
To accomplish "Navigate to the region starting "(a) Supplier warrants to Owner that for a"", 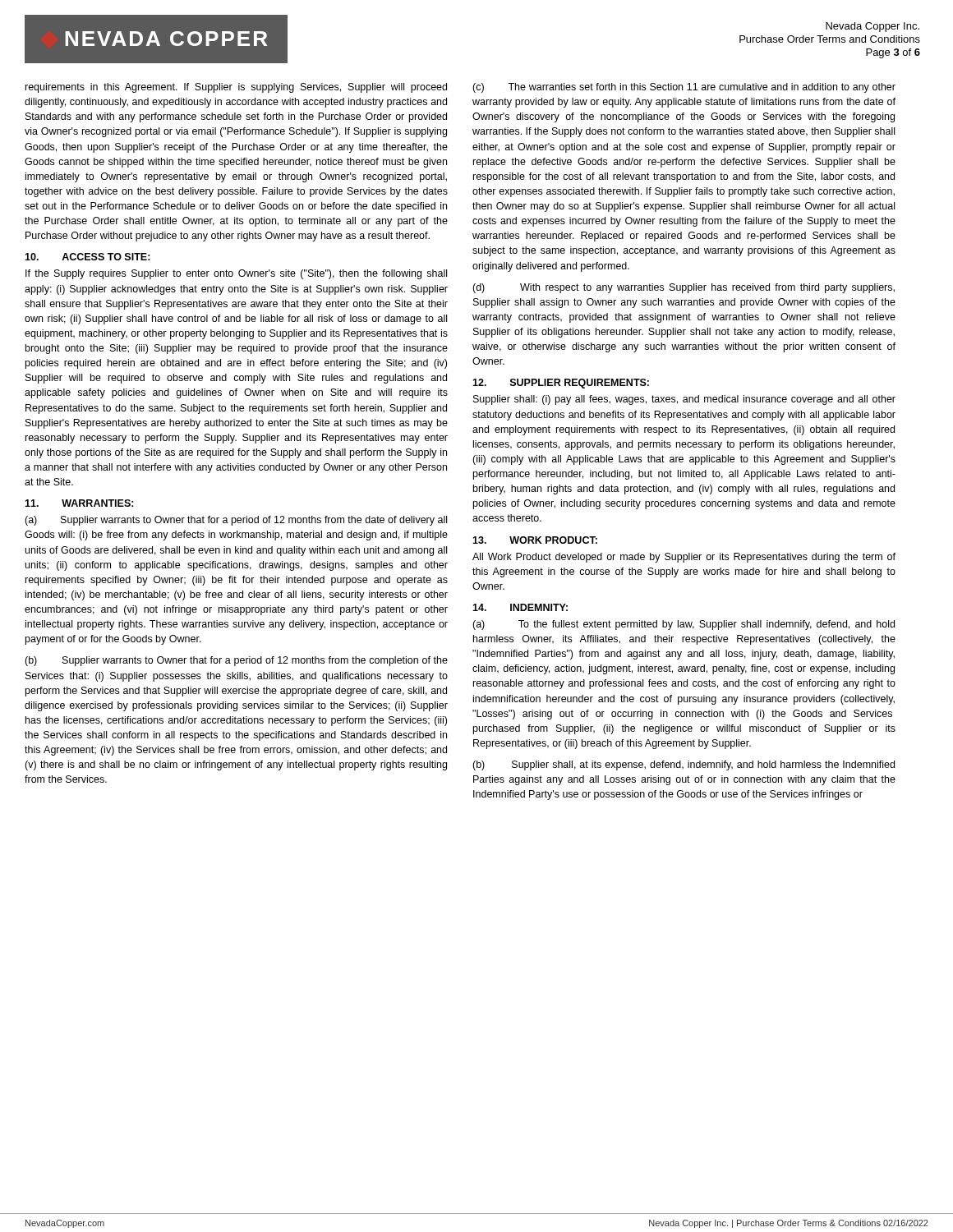I will (236, 580).
